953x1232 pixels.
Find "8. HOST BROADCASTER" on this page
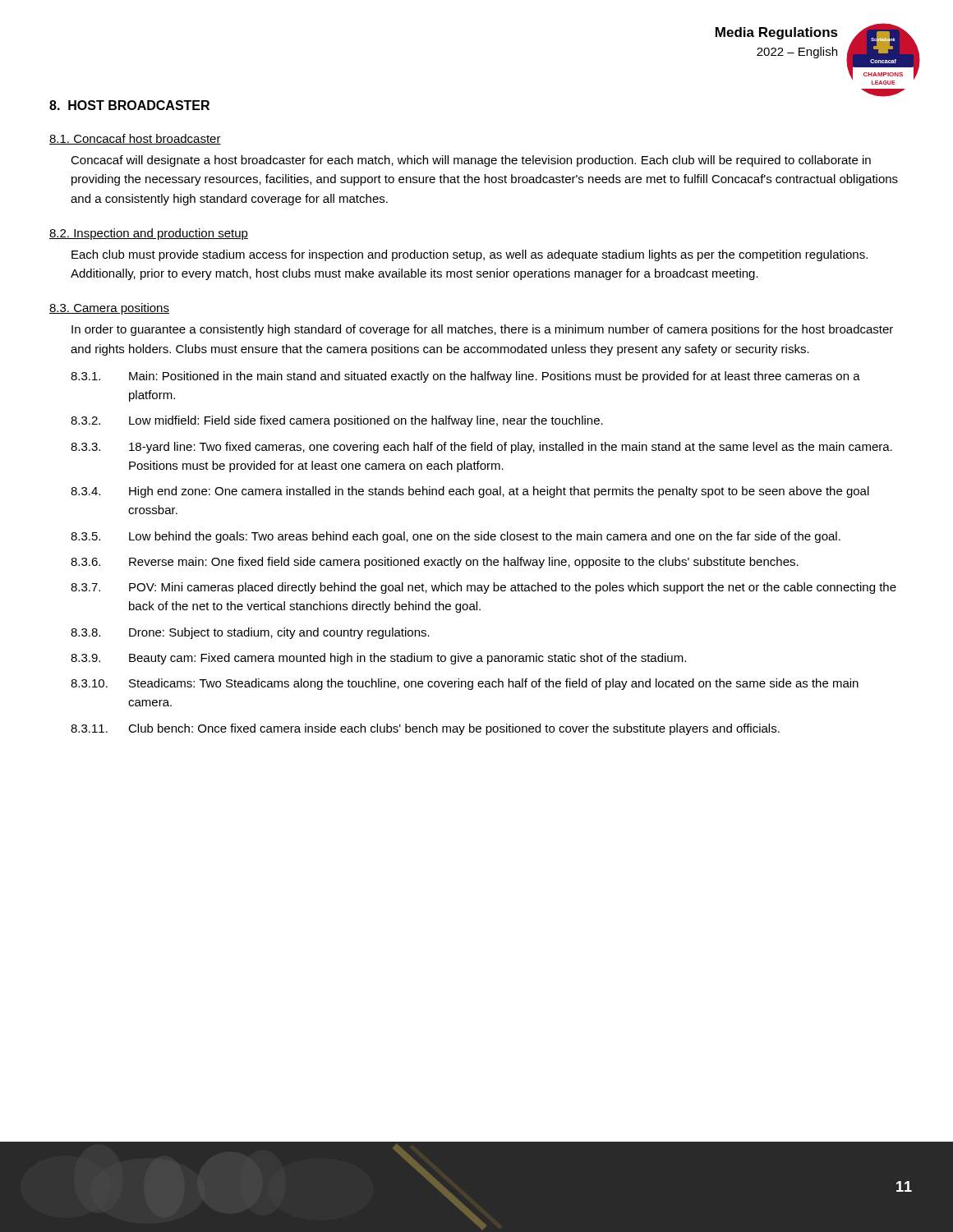130,106
